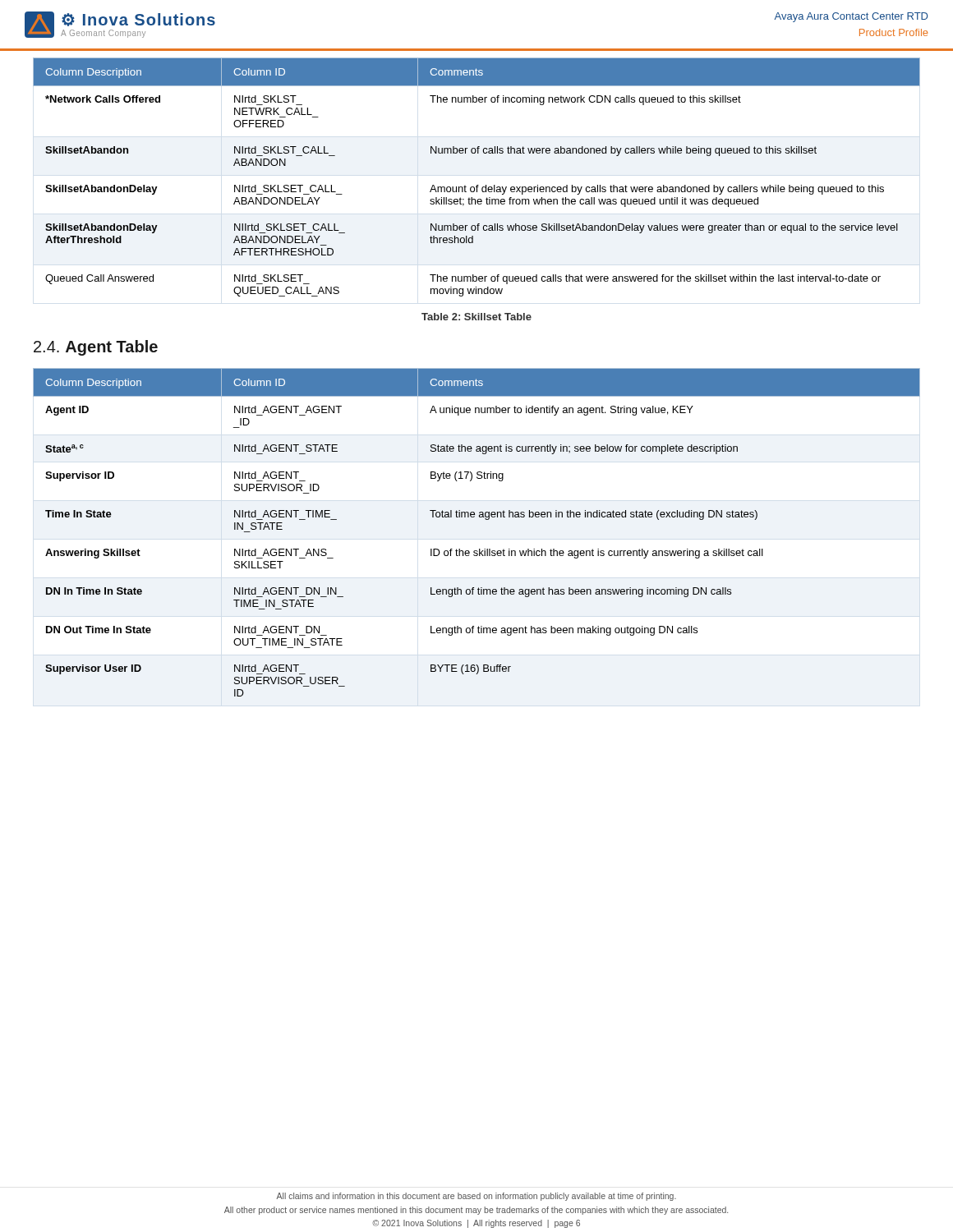Image resolution: width=953 pixels, height=1232 pixels.
Task: Click on the passage starting "Table 2: Skillset Table"
Action: pos(476,317)
